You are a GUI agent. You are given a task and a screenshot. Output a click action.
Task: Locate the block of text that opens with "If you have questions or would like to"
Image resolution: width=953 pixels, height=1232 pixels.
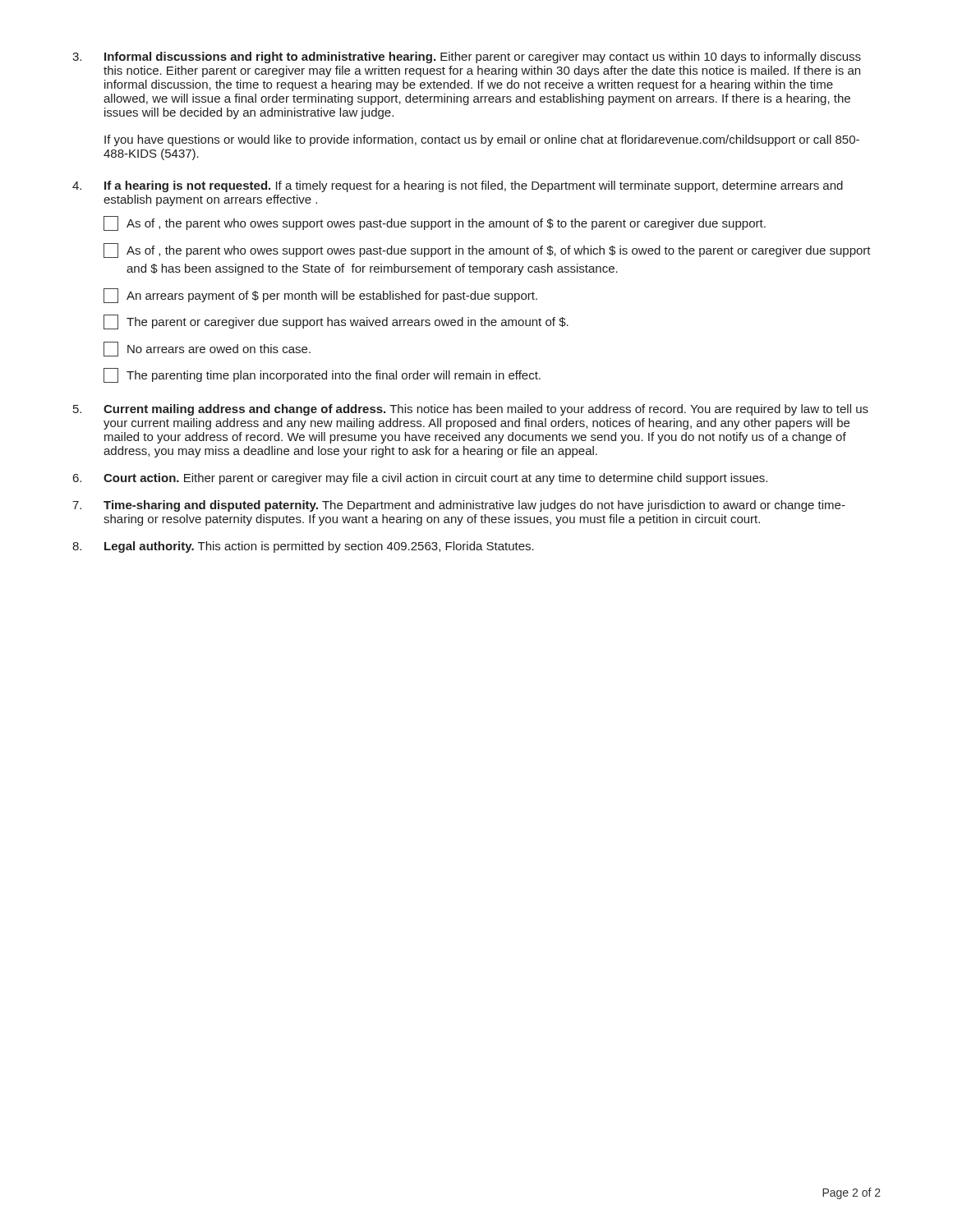(482, 146)
